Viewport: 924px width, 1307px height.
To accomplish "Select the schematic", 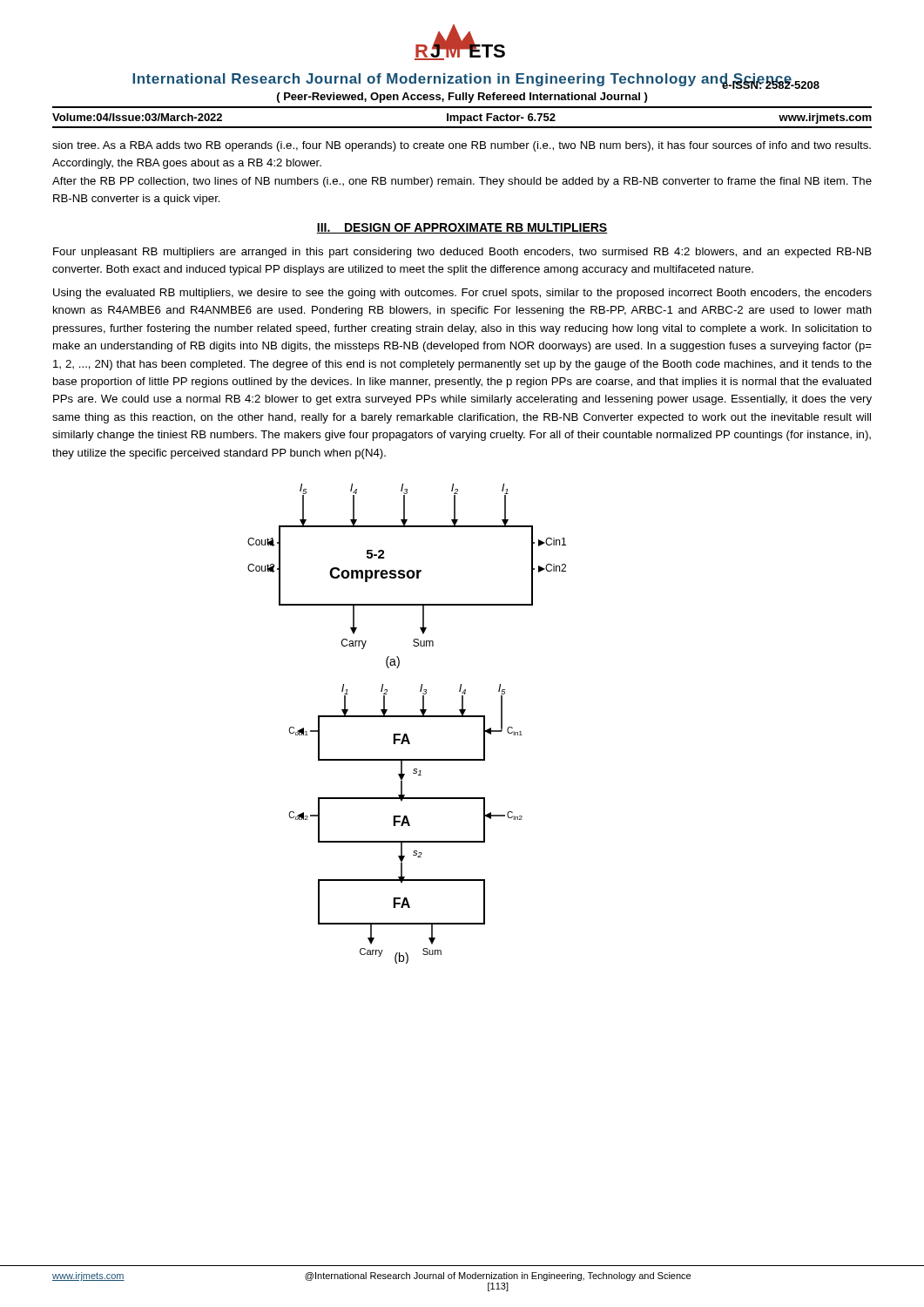I will [462, 722].
